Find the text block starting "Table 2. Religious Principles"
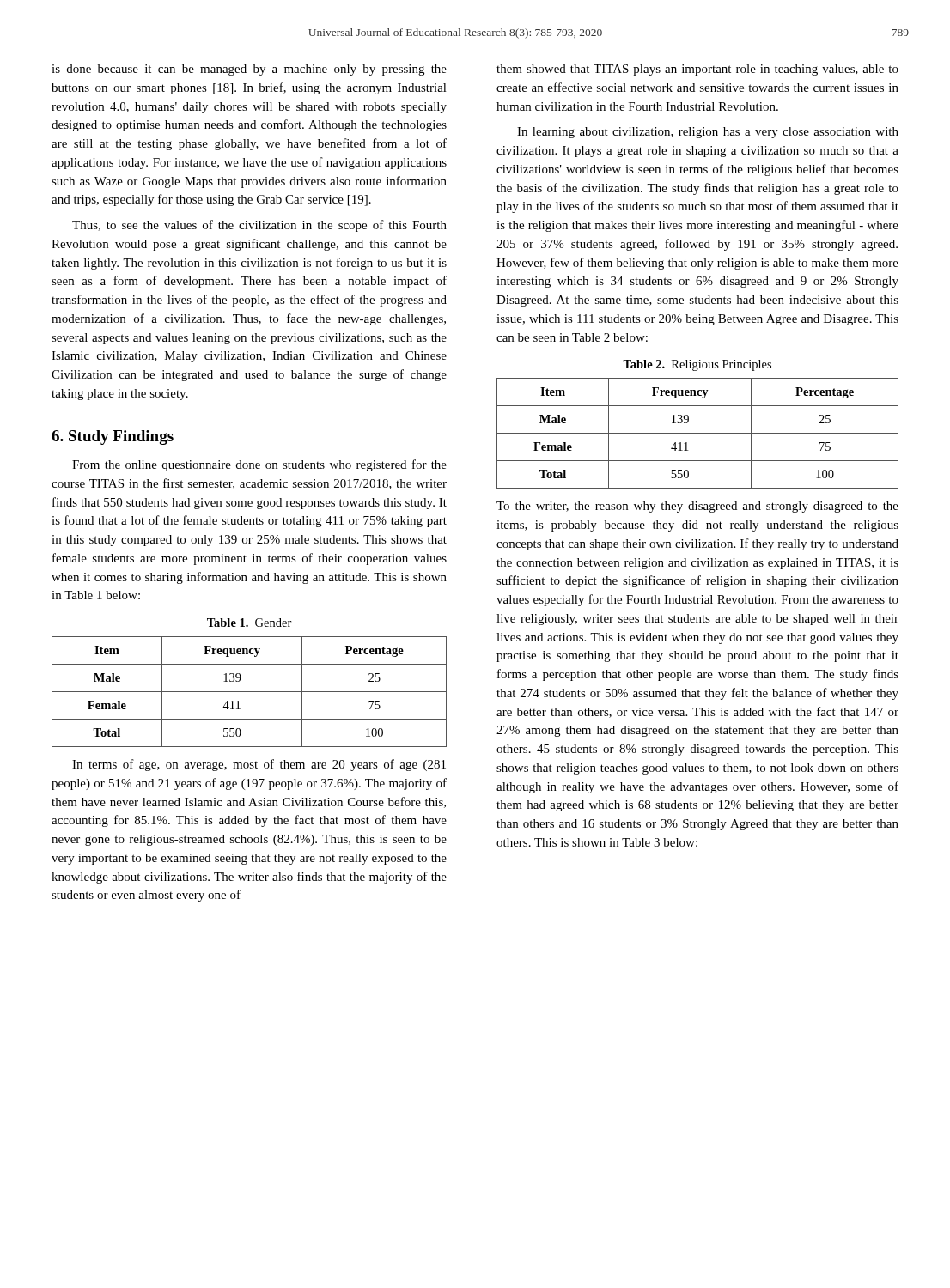This screenshot has height=1288, width=950. click(x=697, y=364)
